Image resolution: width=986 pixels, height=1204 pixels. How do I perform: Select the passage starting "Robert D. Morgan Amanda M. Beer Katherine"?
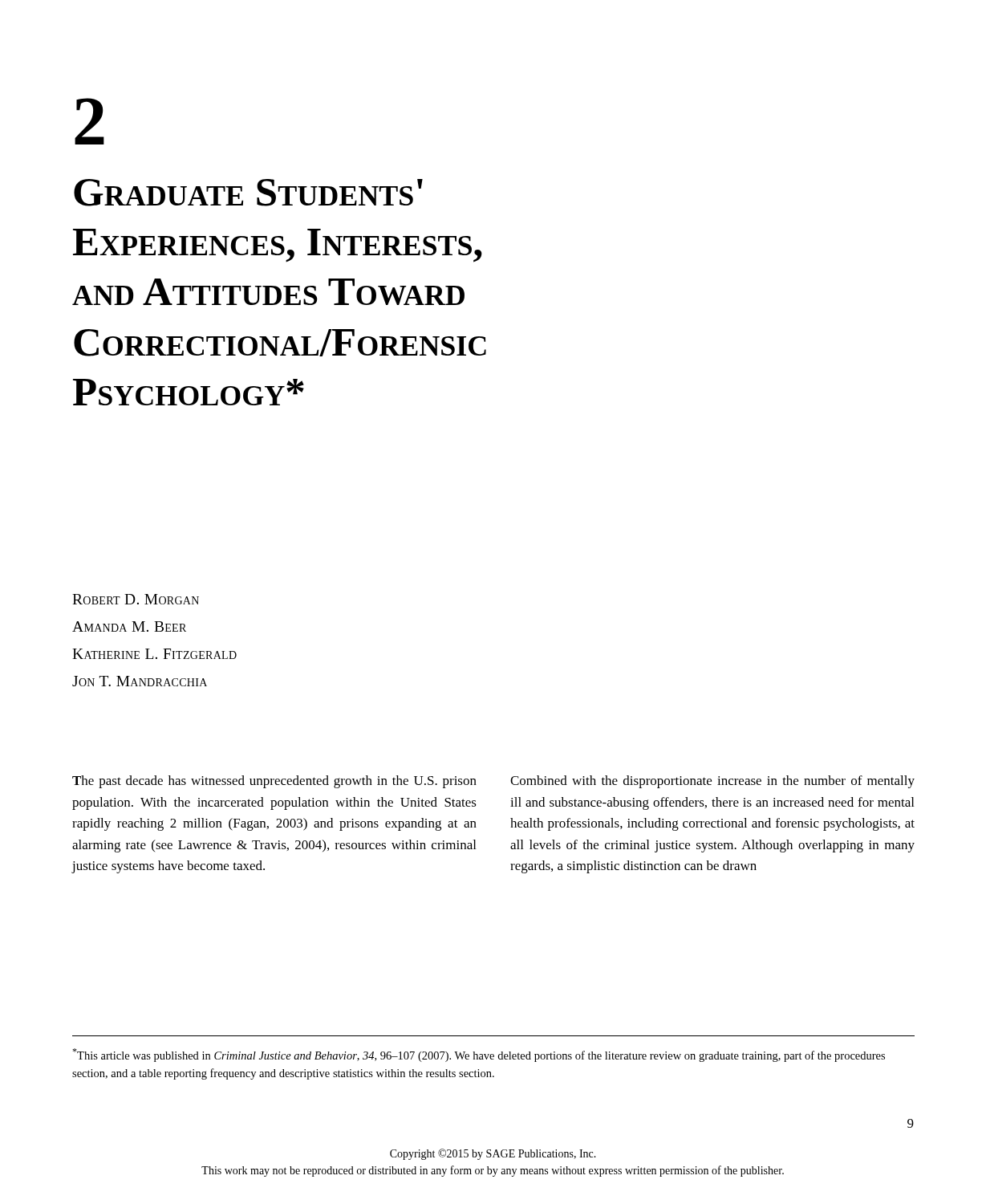pyautogui.click(x=136, y=599)
